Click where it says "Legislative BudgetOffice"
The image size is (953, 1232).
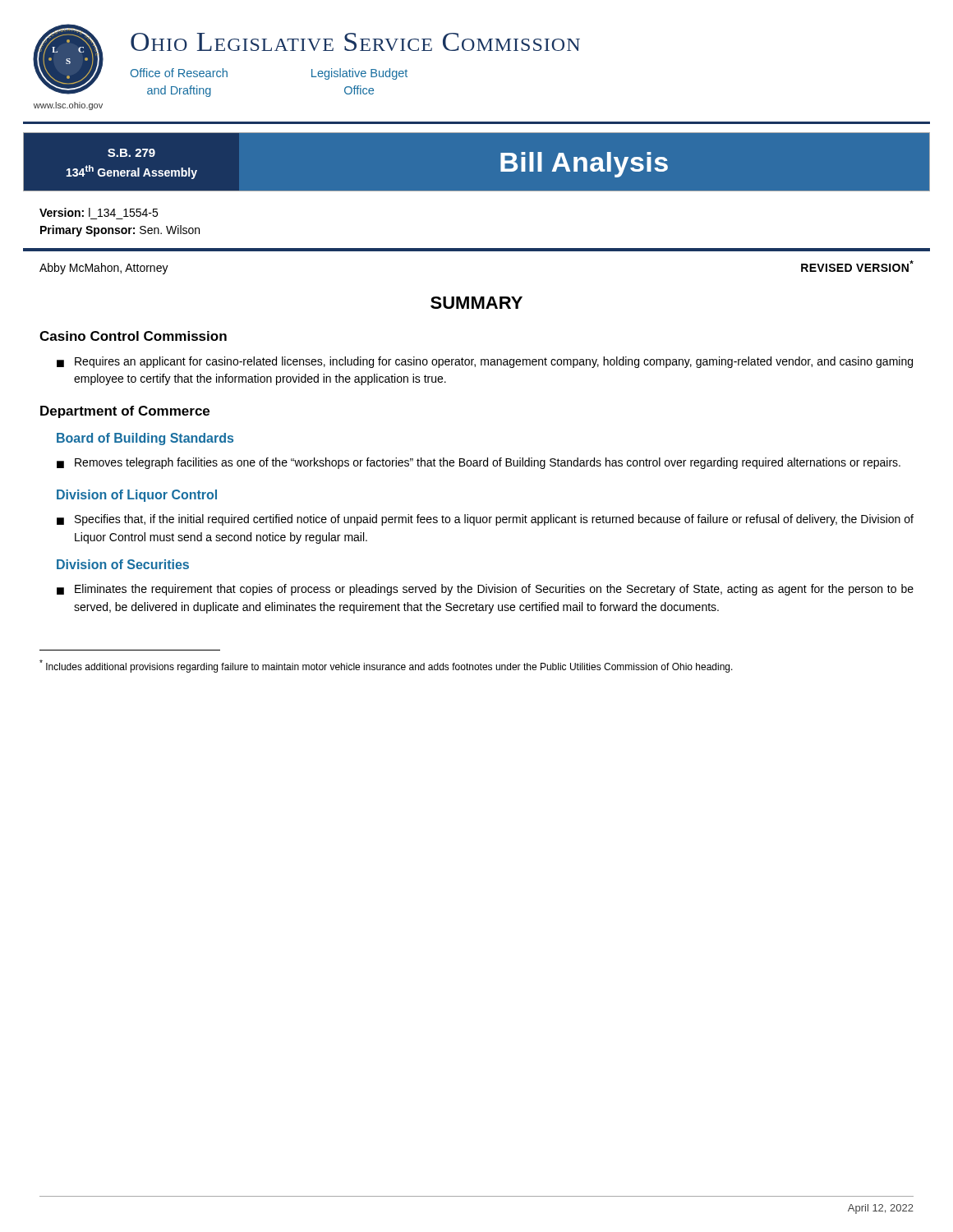(x=359, y=82)
